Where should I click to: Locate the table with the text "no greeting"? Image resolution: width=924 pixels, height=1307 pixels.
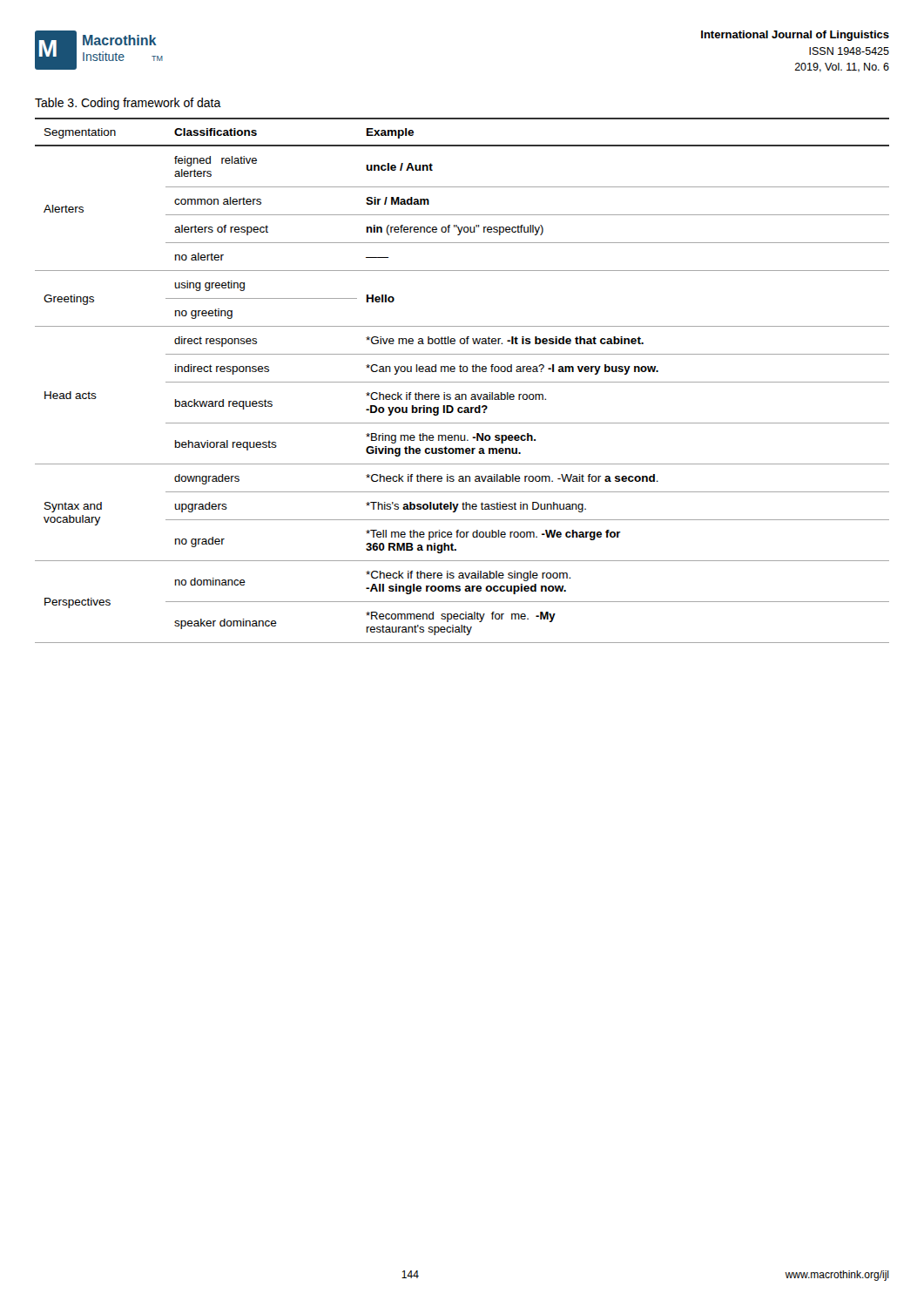click(x=462, y=380)
